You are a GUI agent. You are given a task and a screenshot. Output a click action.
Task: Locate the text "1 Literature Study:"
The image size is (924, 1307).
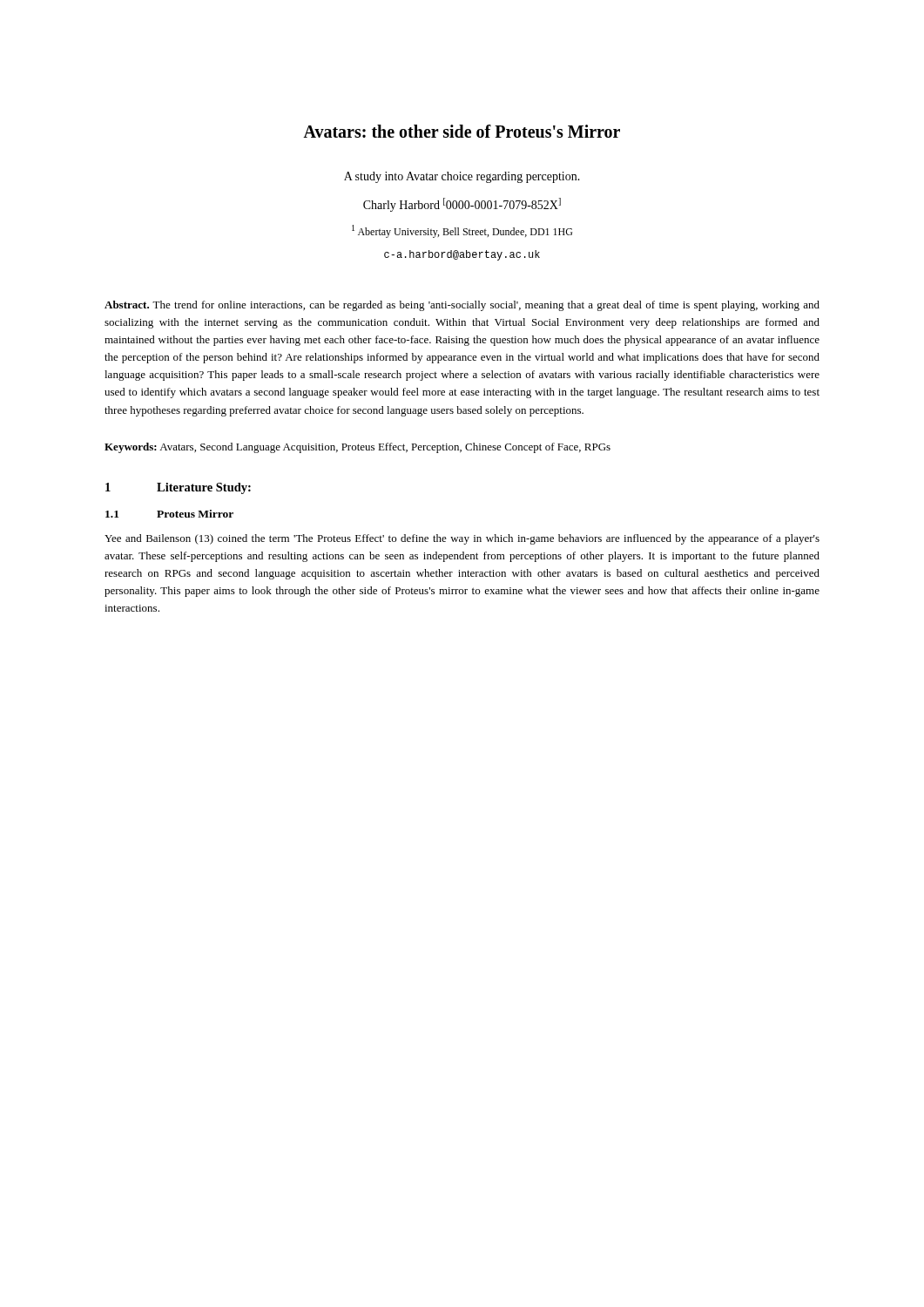coord(178,488)
